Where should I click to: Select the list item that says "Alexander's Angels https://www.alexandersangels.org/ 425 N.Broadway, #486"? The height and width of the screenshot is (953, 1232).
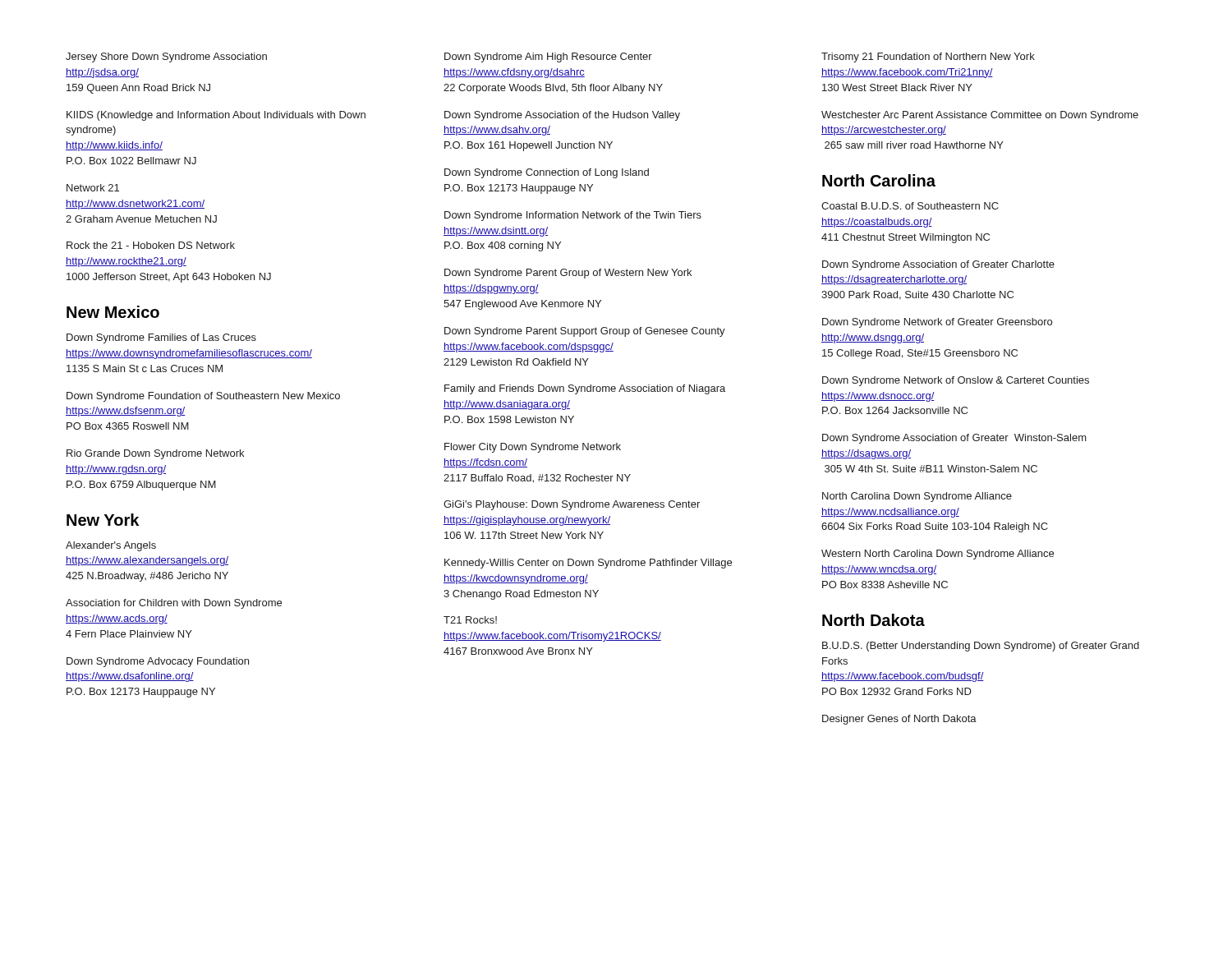tap(238, 561)
